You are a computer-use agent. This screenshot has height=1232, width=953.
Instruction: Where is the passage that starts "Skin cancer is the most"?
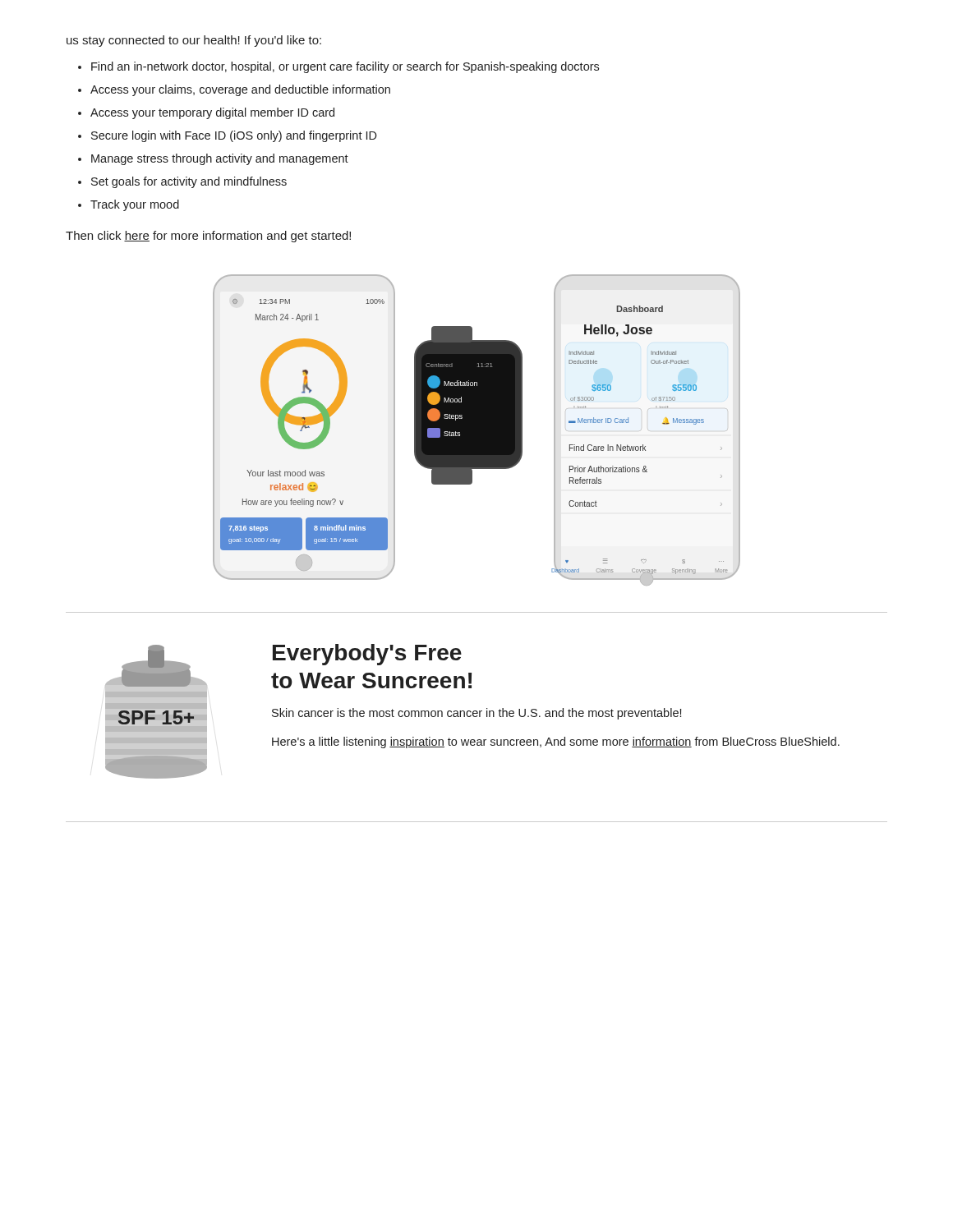pyautogui.click(x=477, y=713)
